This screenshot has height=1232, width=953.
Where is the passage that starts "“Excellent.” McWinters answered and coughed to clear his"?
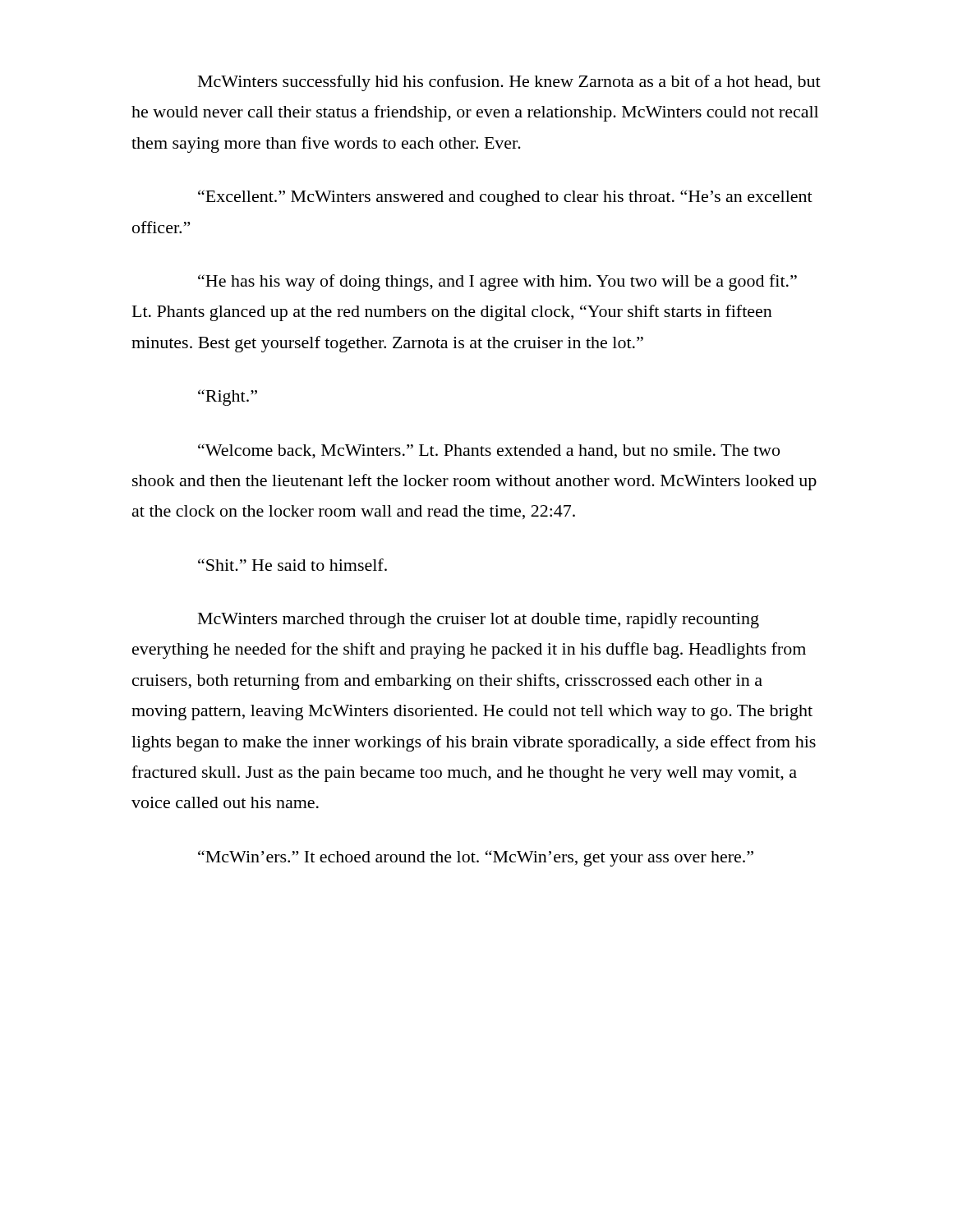[x=476, y=212]
